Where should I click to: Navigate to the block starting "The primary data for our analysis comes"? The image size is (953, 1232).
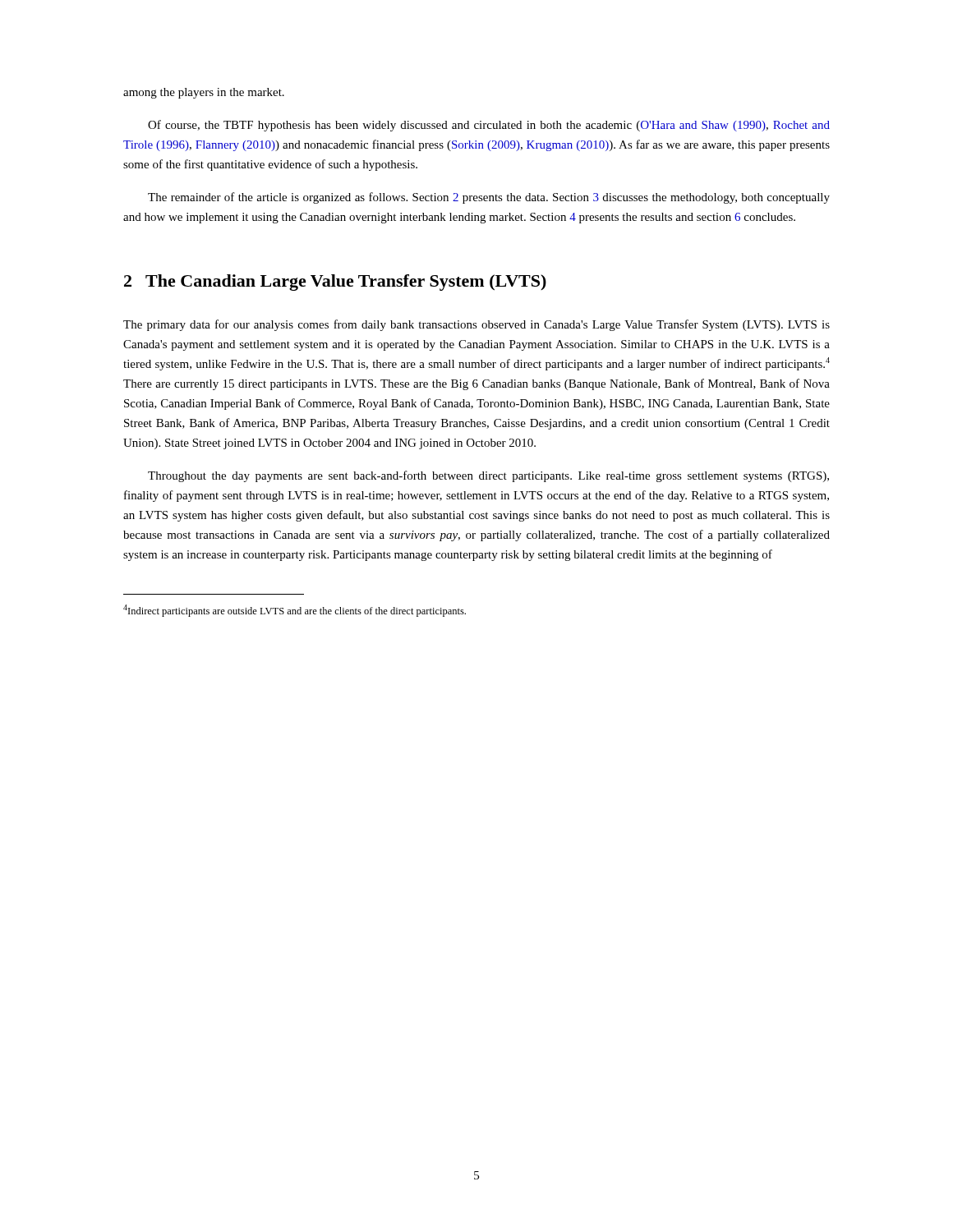[x=476, y=384]
